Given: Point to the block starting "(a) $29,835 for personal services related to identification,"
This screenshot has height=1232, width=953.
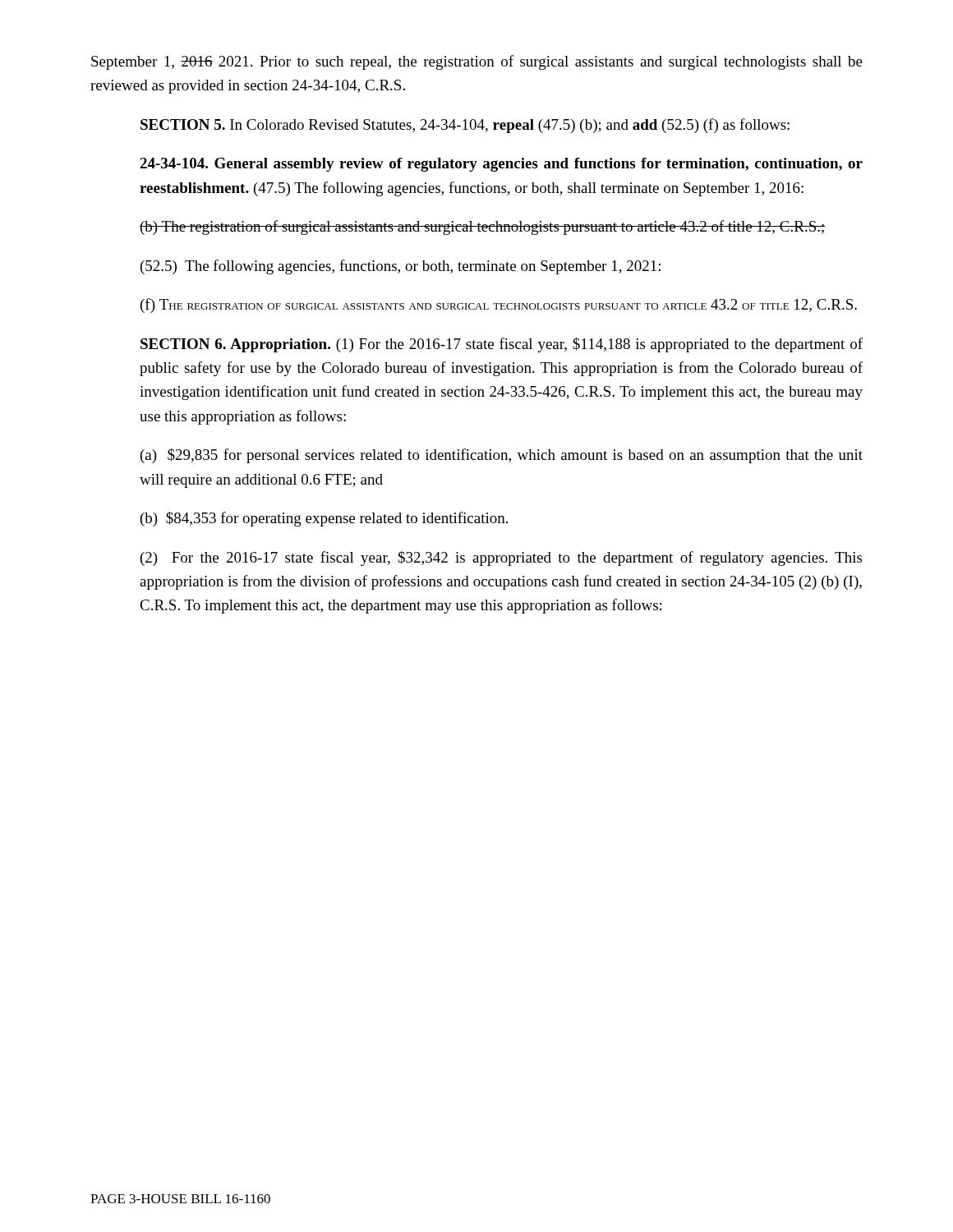Looking at the screenshot, I should 501,467.
